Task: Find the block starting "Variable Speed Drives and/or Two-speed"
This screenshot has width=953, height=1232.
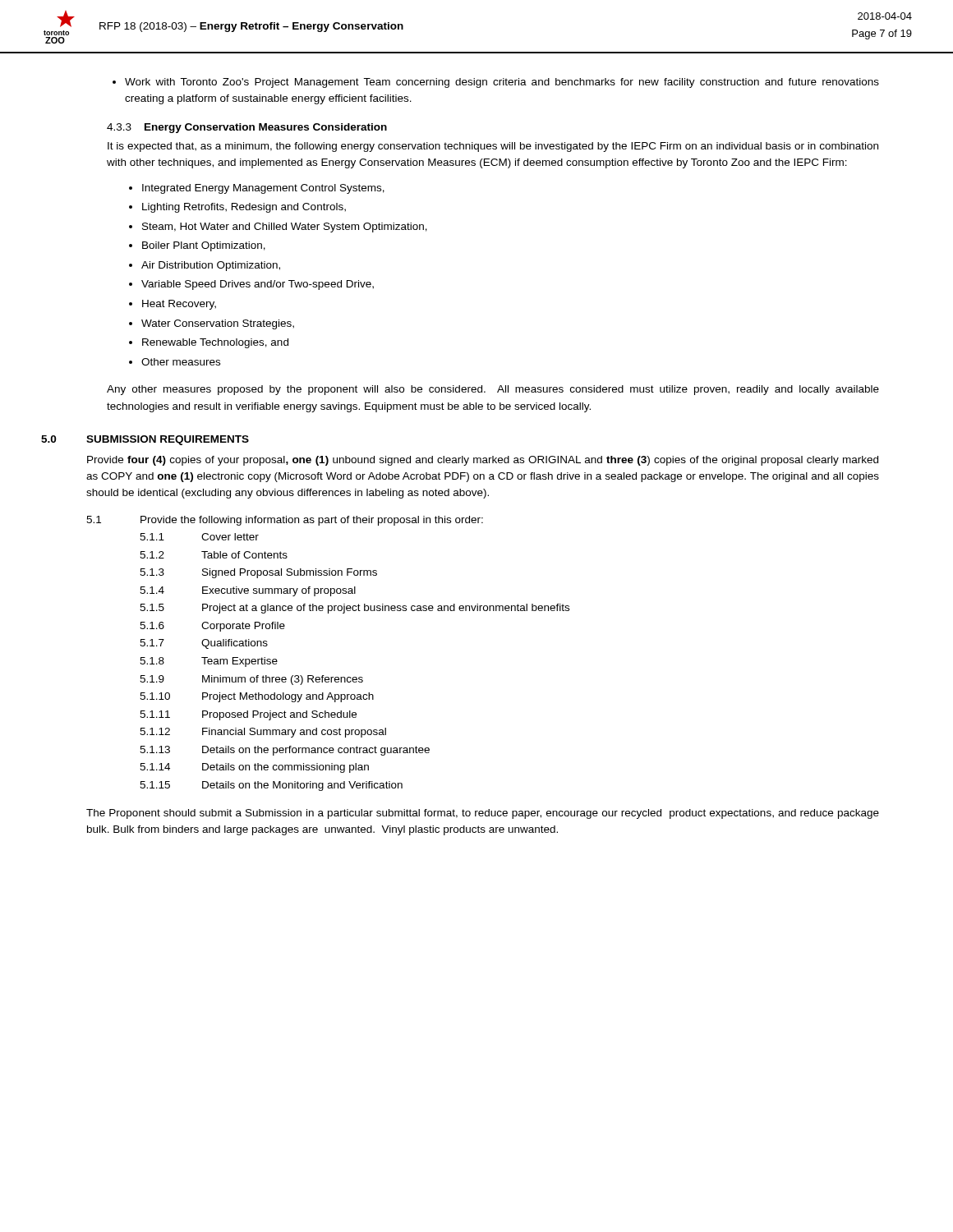Action: [251, 285]
